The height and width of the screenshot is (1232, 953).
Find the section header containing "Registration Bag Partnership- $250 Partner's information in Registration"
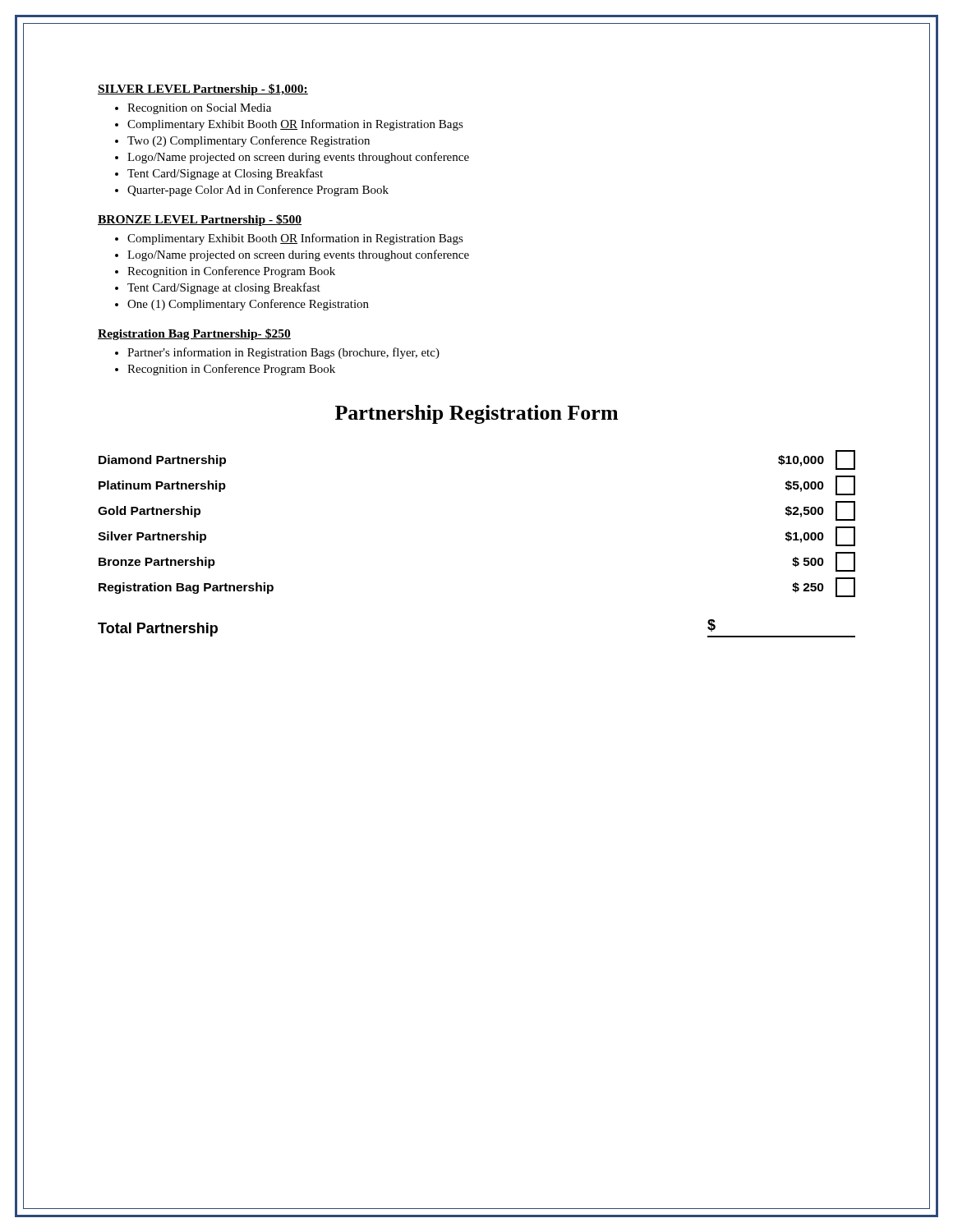(194, 334)
